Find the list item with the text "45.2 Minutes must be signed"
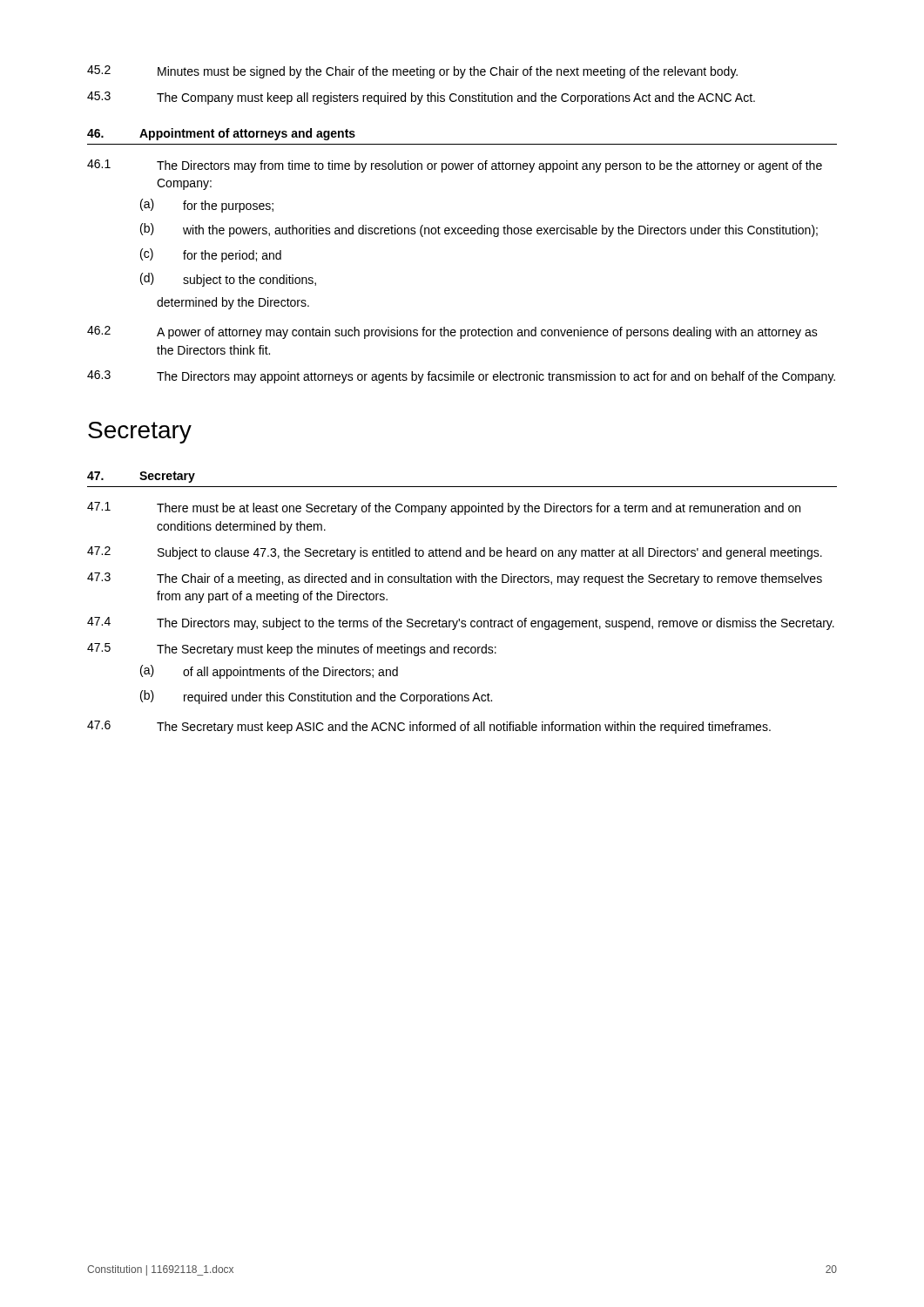This screenshot has width=924, height=1307. [462, 72]
